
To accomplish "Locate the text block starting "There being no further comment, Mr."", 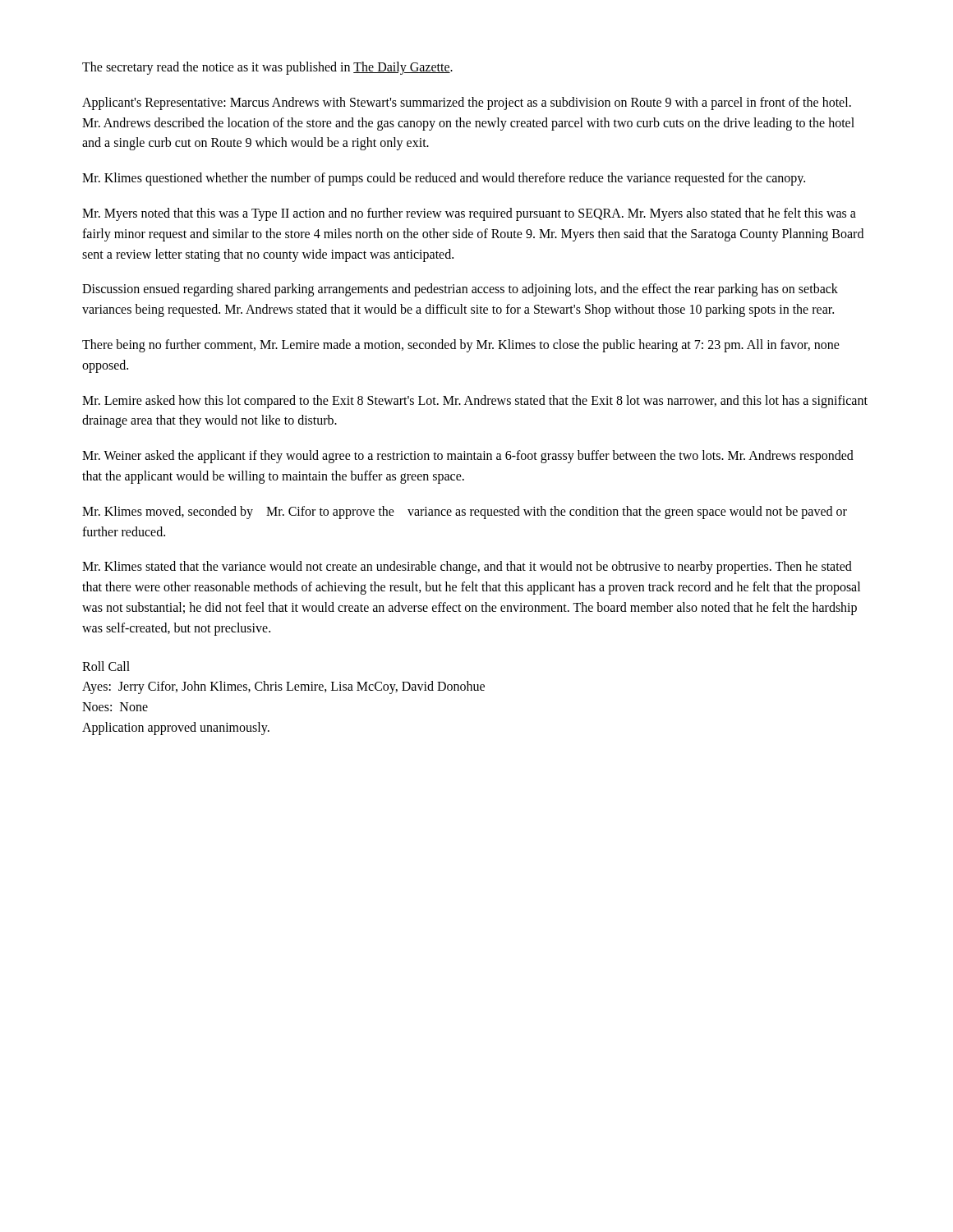I will coord(461,355).
